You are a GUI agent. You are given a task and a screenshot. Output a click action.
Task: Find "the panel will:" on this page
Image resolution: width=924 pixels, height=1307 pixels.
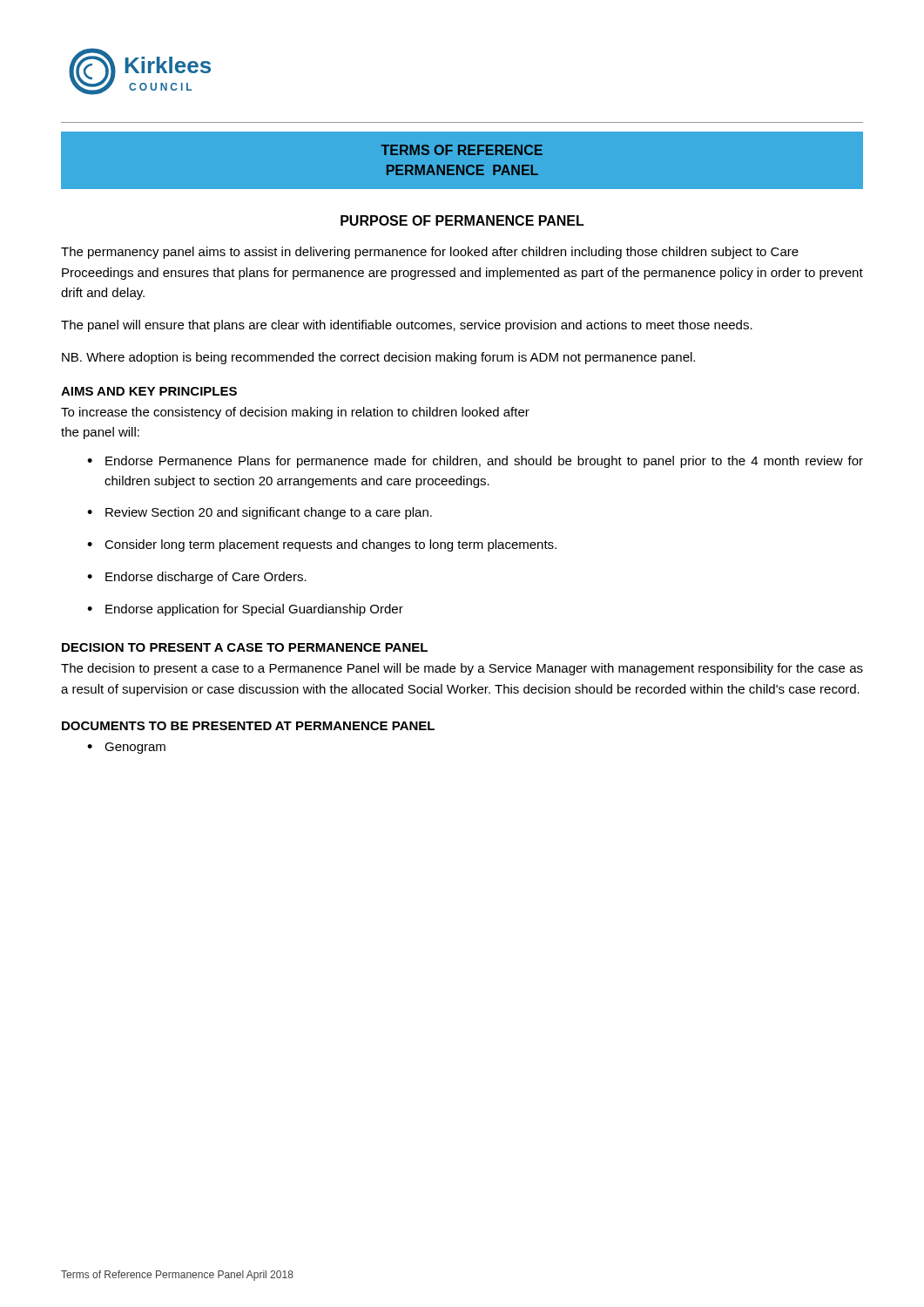pyautogui.click(x=101, y=432)
